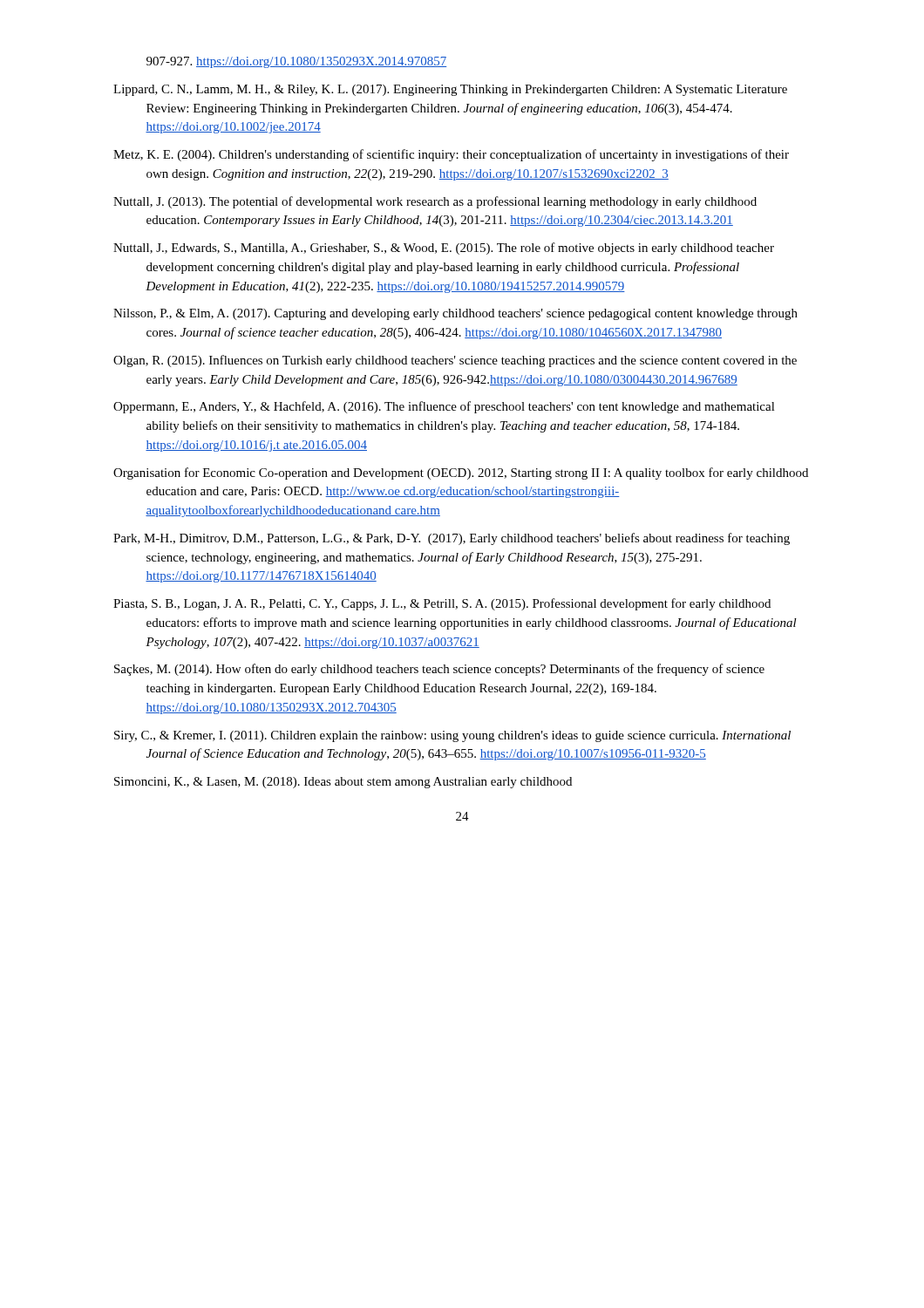Find the region starting "Olgan, R. (2015)."
Viewport: 924px width, 1308px height.
[455, 369]
